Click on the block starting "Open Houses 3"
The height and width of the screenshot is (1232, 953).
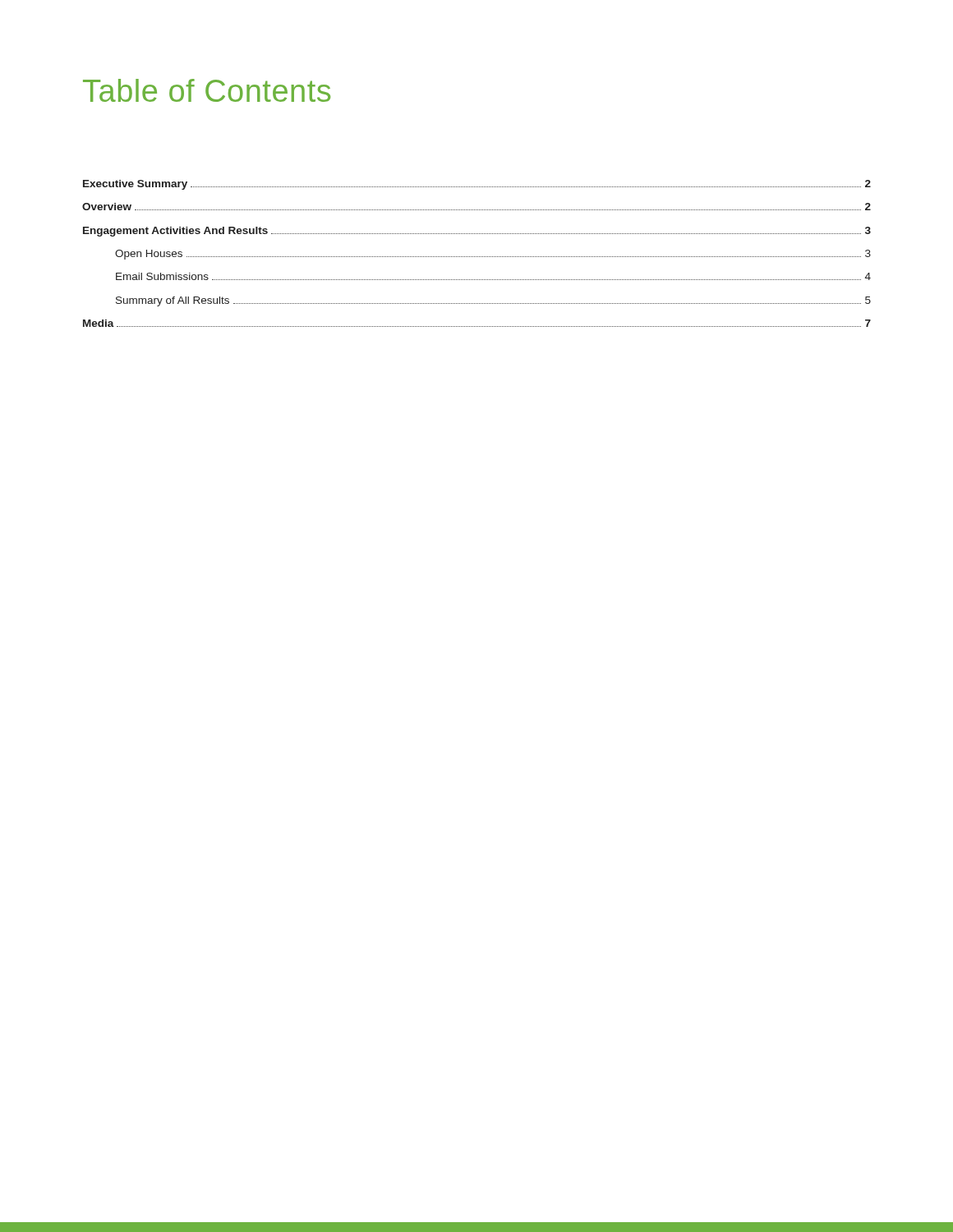(x=493, y=254)
